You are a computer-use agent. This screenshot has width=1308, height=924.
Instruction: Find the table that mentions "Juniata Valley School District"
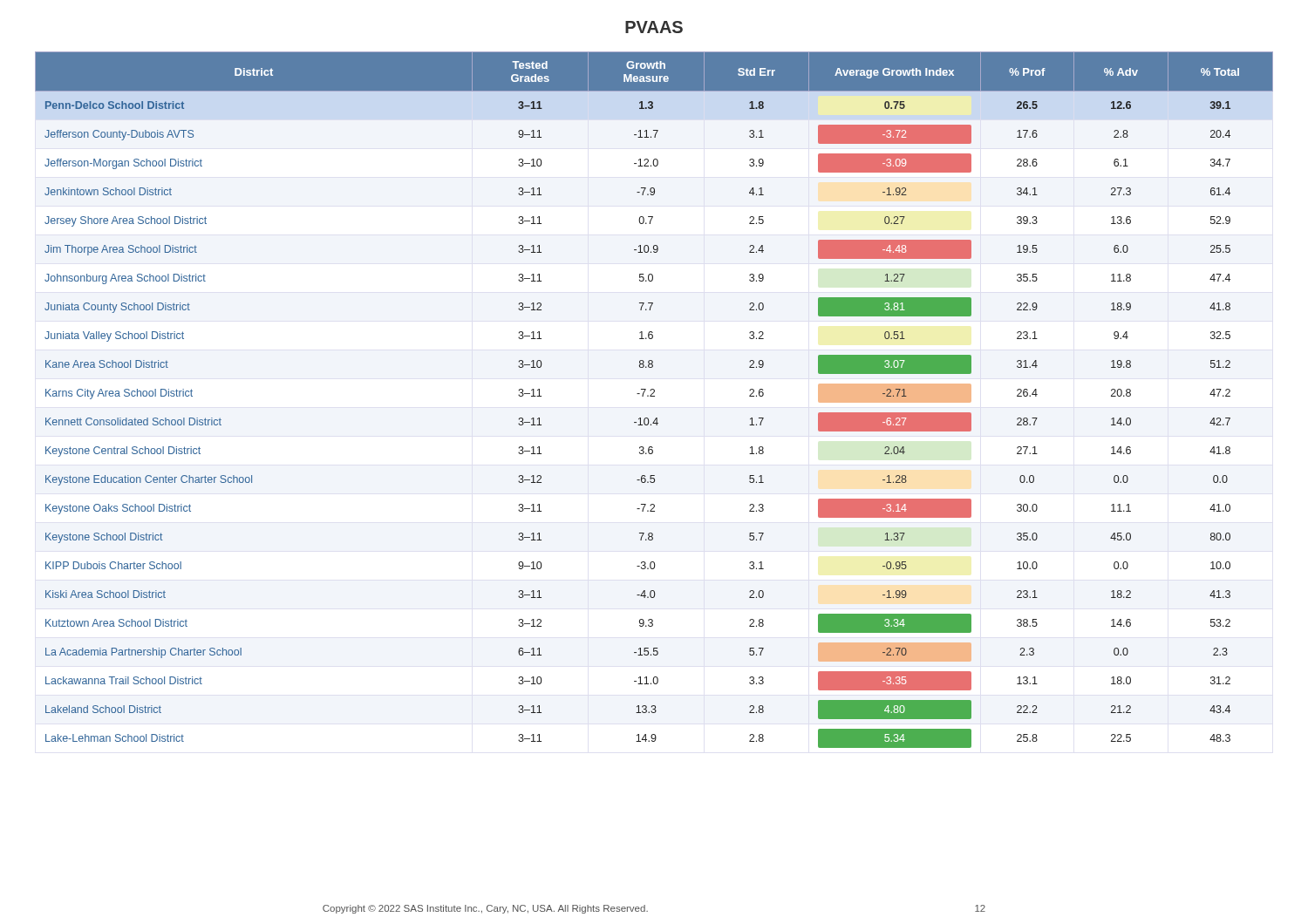pos(654,402)
